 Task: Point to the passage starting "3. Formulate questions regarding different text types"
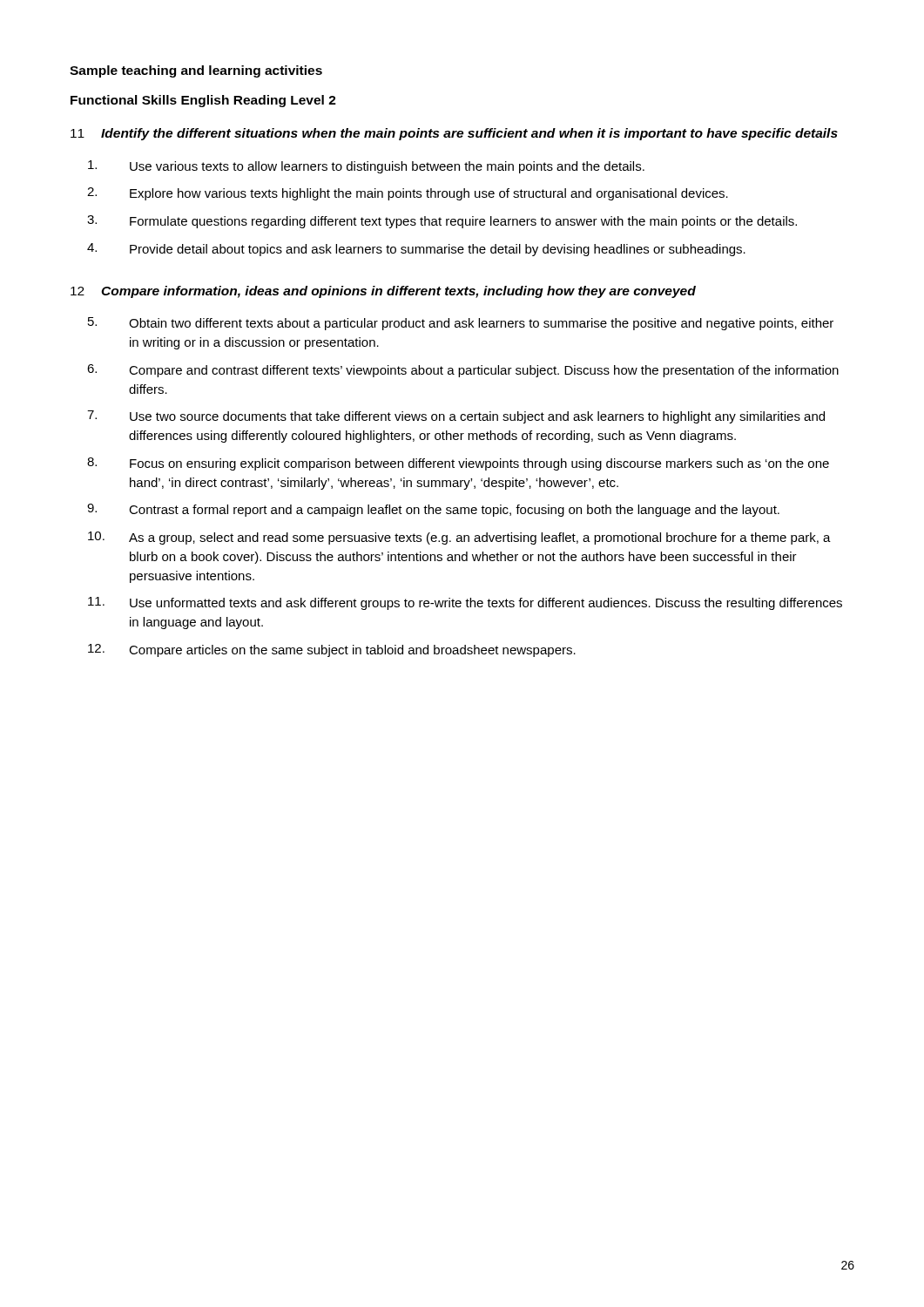[x=462, y=217]
